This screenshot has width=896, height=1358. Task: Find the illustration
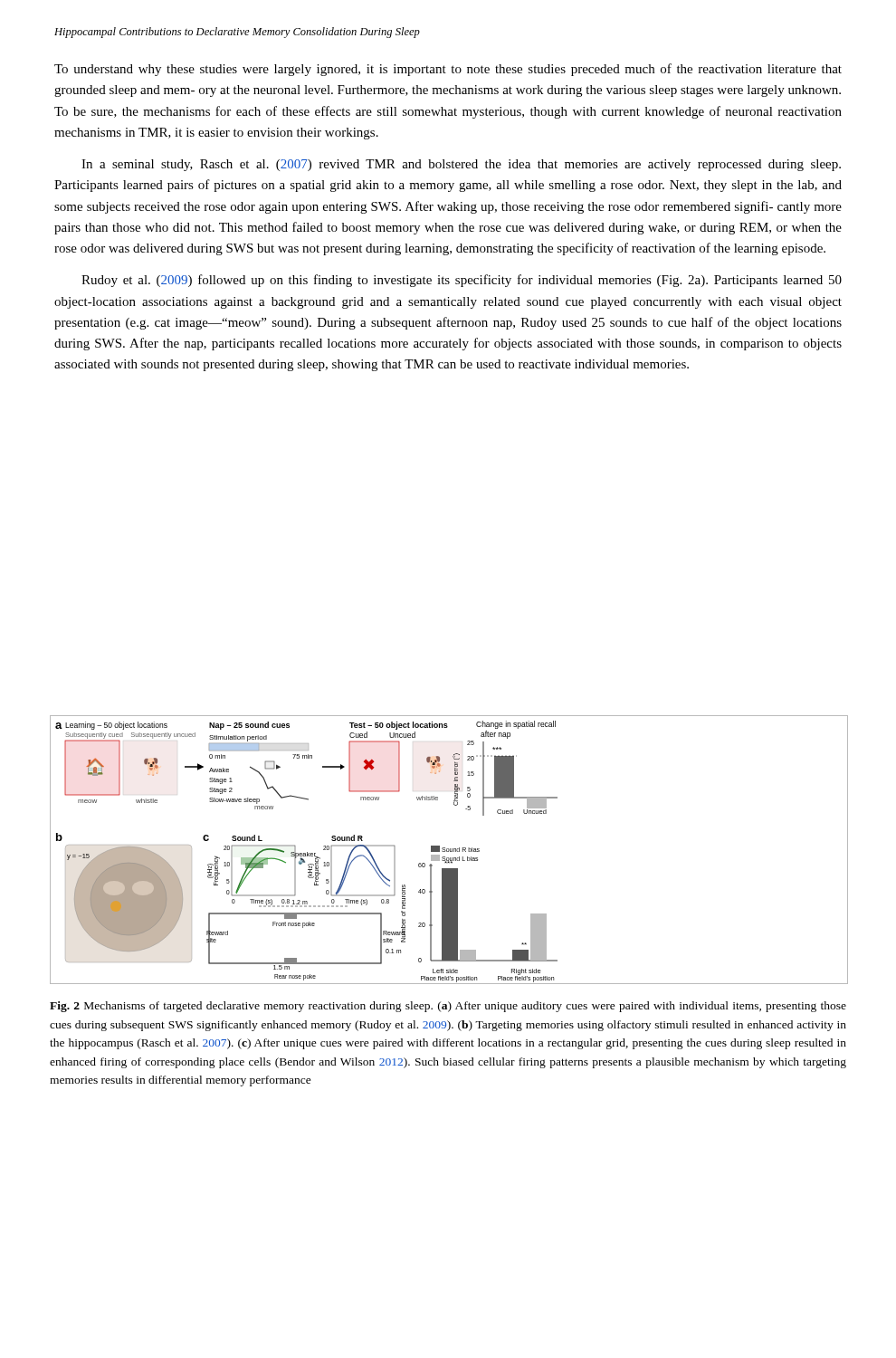click(448, 851)
